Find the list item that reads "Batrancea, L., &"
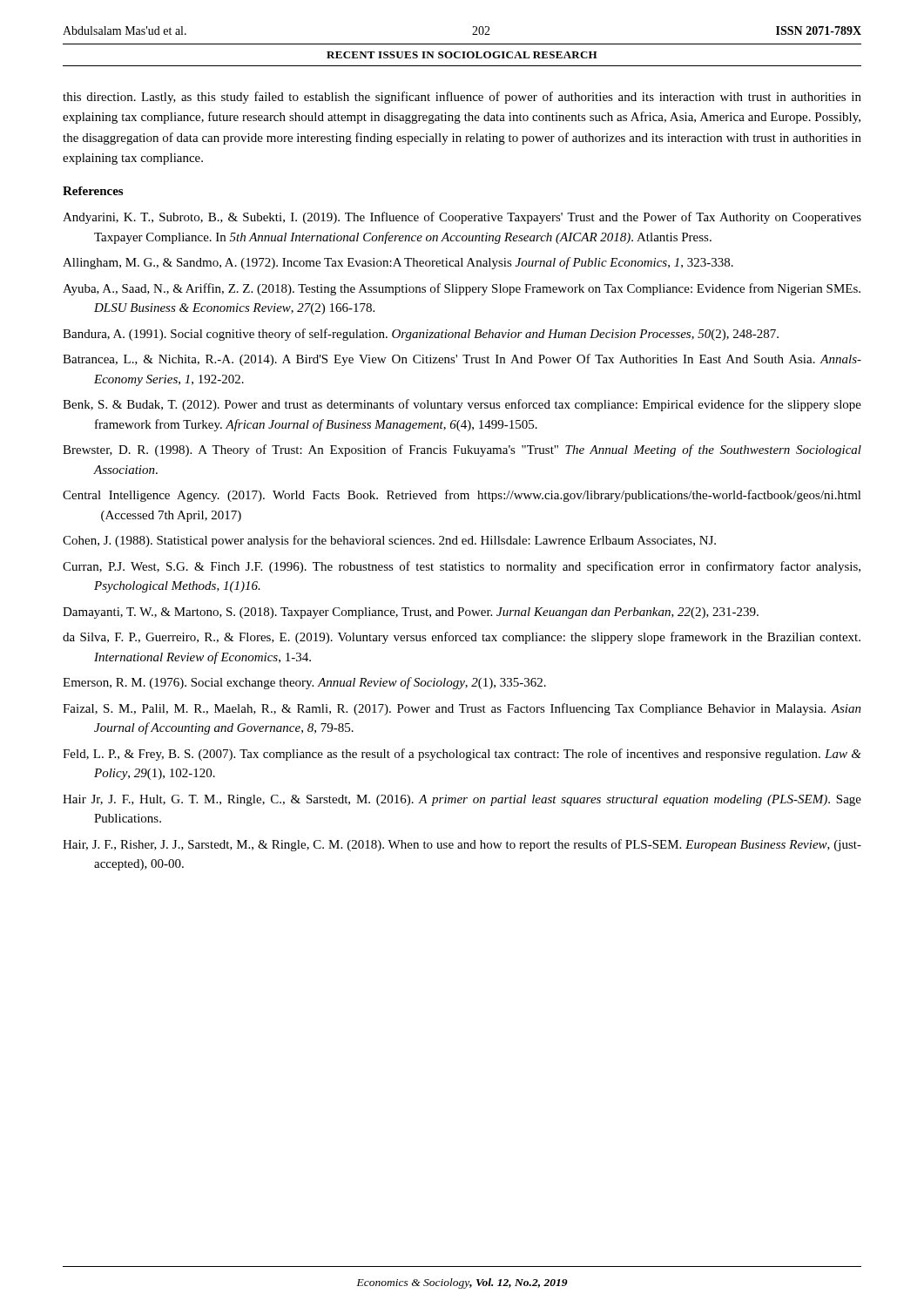 [462, 369]
